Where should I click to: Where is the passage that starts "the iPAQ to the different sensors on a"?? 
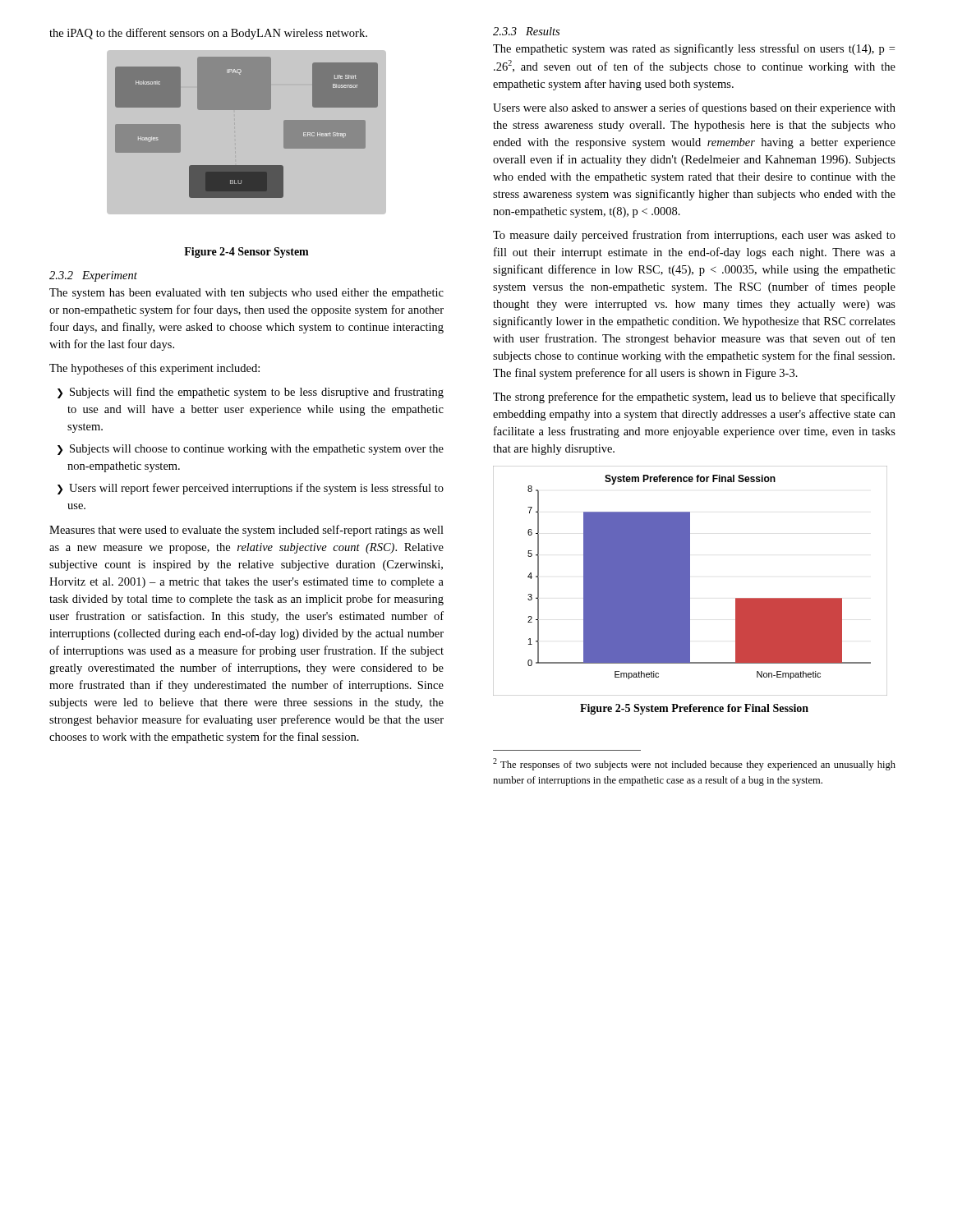[x=246, y=33]
